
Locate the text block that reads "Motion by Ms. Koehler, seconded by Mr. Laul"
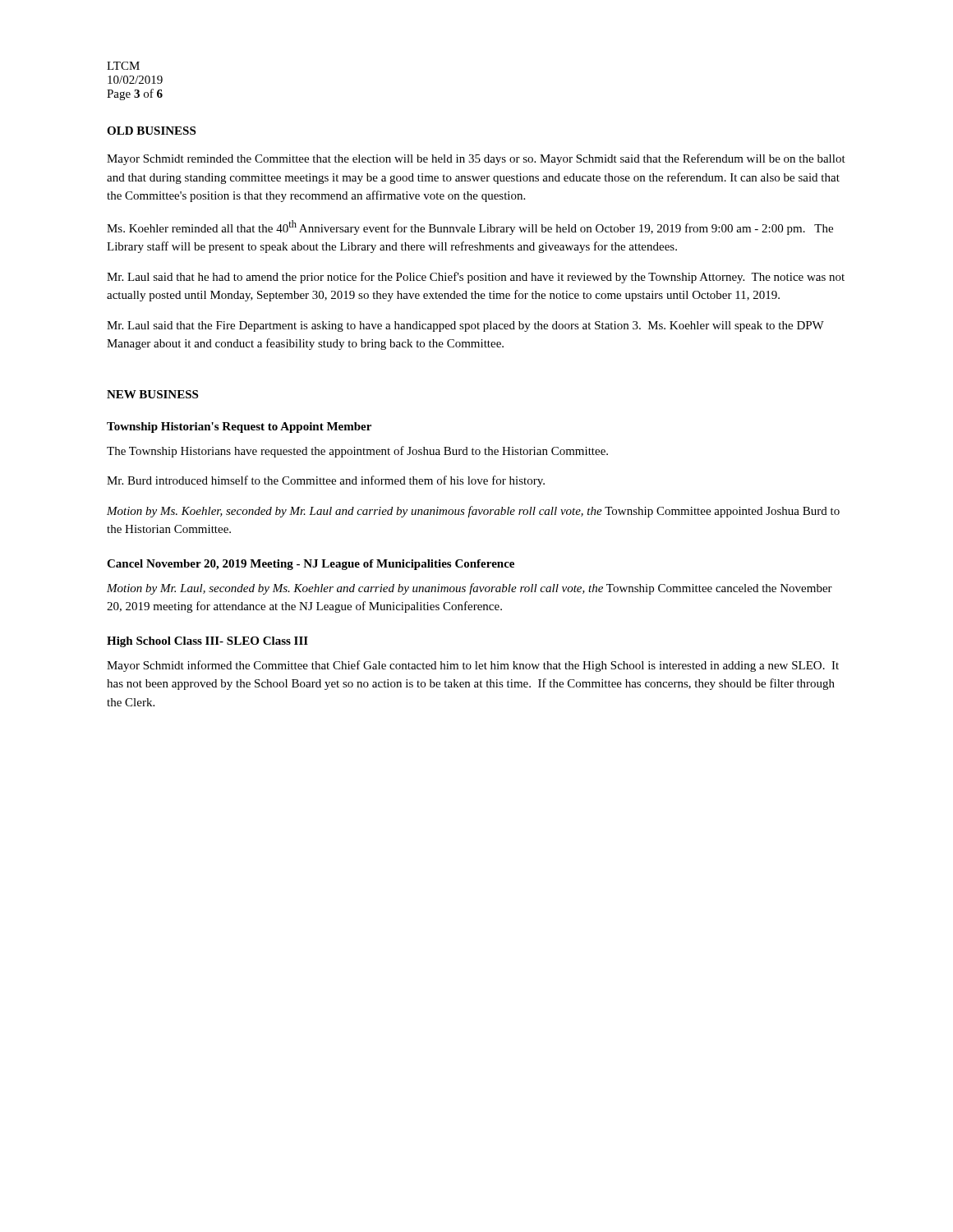(473, 520)
